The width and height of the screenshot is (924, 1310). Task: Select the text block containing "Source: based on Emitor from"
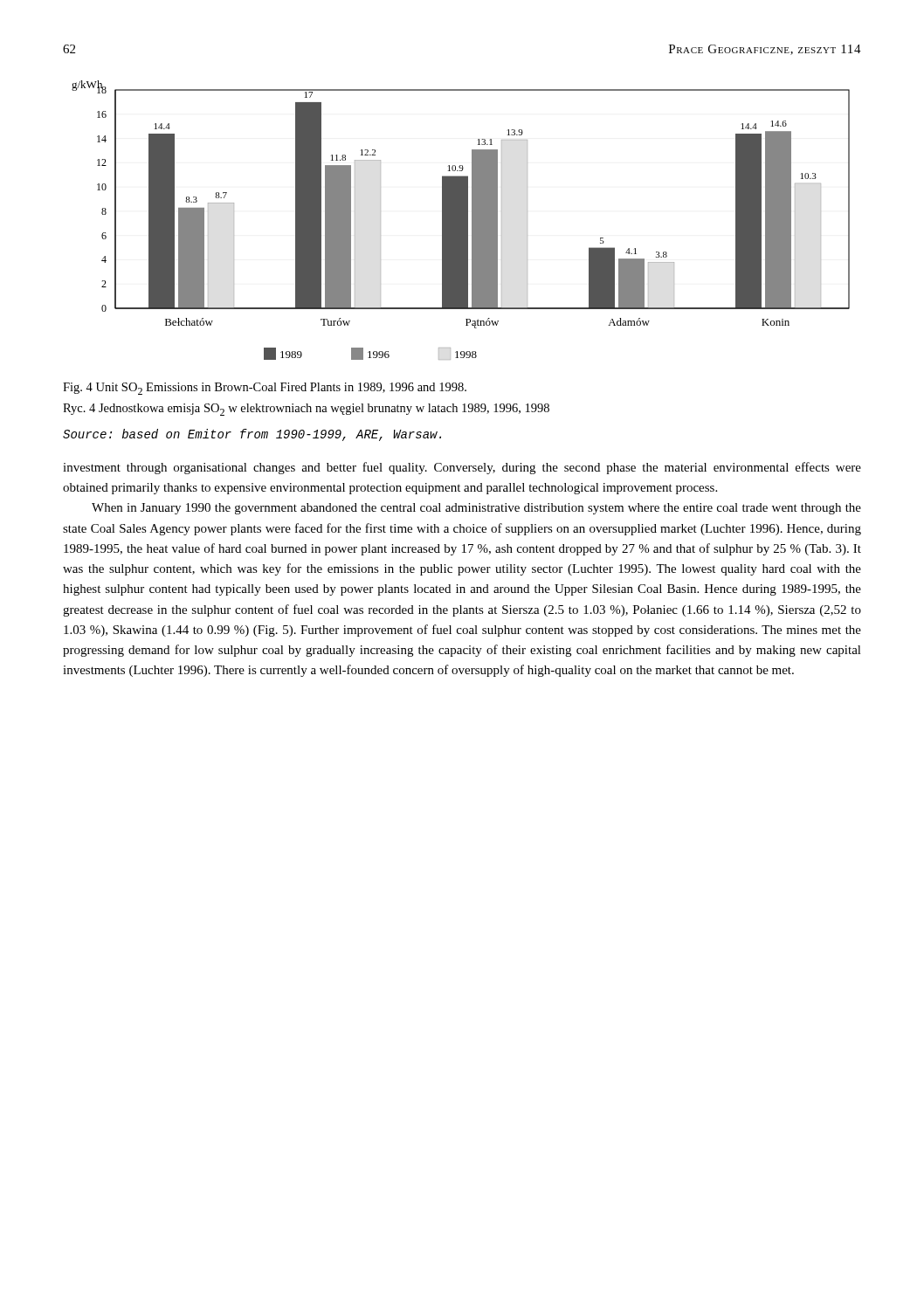pyautogui.click(x=254, y=435)
